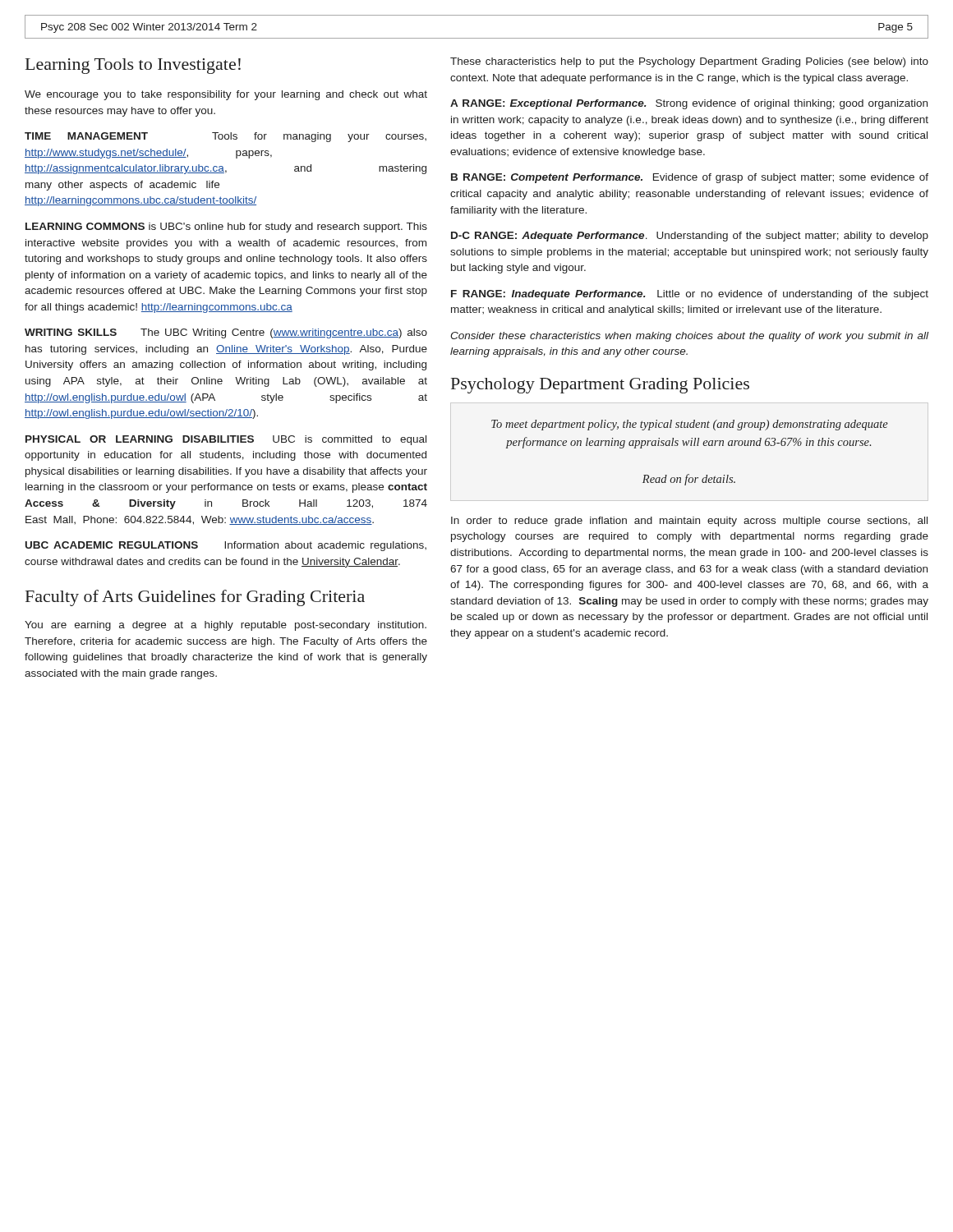Find the element starting "Consider these characteristics when making choices"

point(689,343)
